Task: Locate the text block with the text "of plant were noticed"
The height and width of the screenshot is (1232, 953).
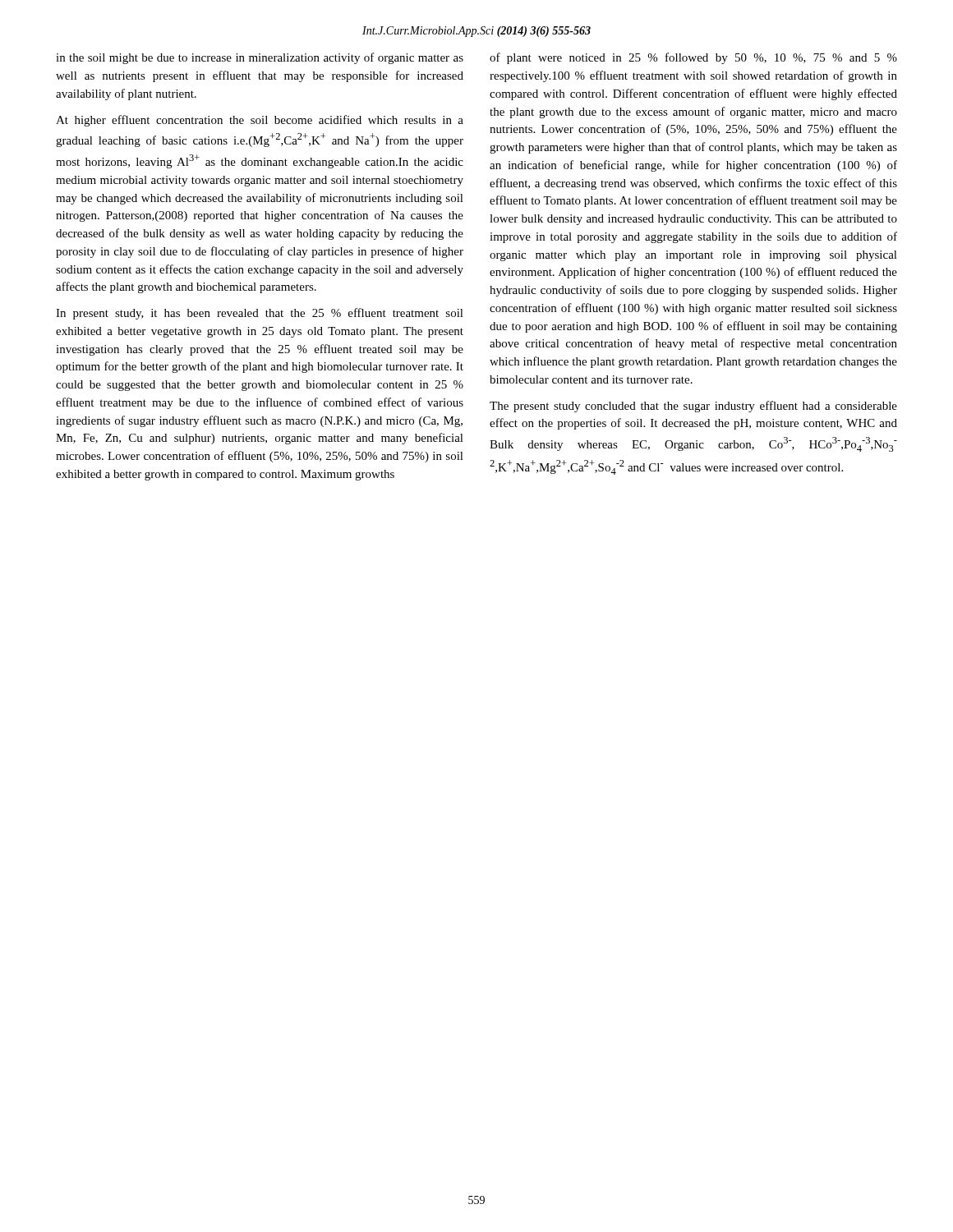Action: pos(693,219)
